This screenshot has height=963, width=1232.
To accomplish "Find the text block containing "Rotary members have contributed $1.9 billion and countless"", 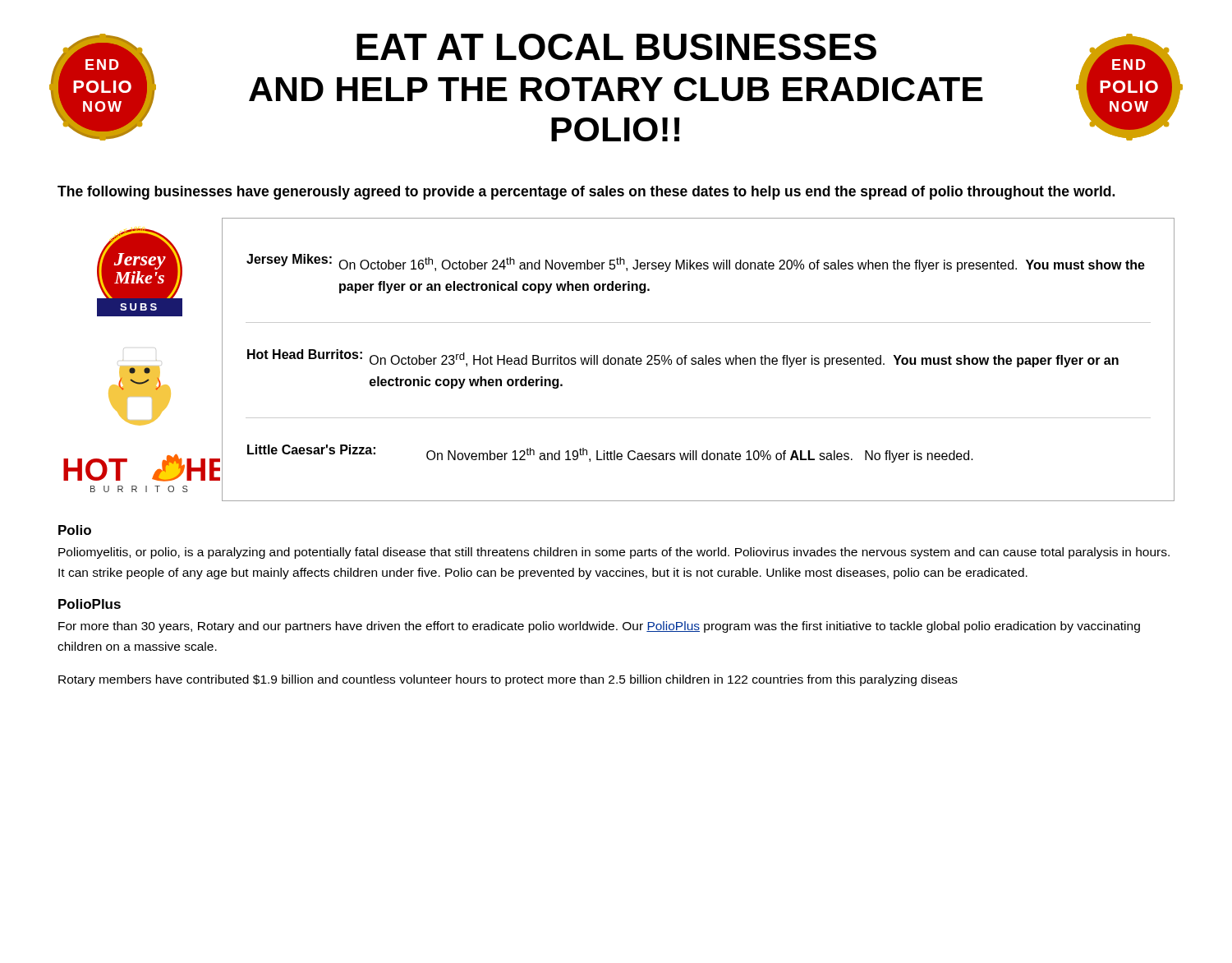I will (x=508, y=679).
